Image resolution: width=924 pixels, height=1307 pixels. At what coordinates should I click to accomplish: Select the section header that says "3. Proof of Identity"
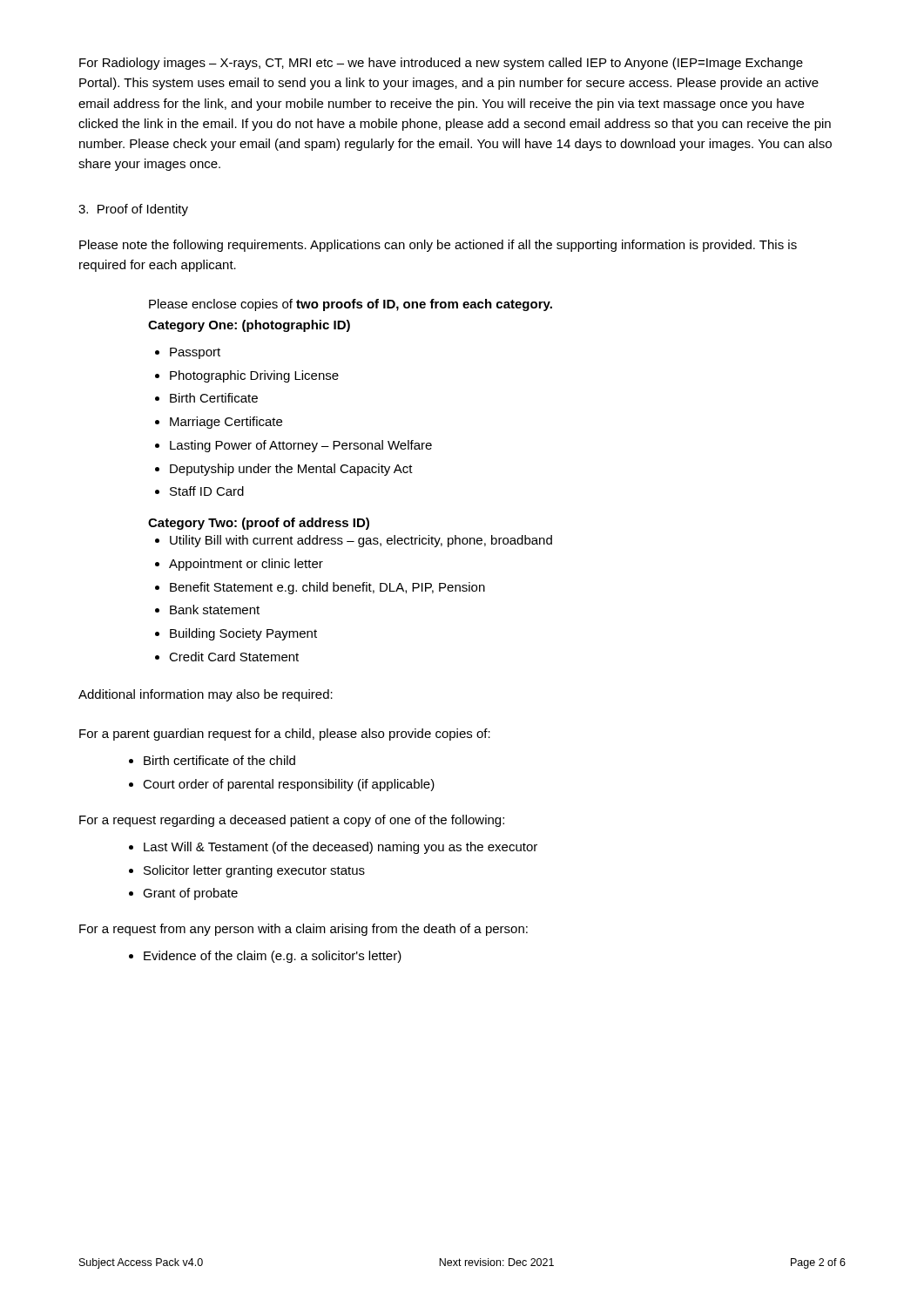coord(133,208)
